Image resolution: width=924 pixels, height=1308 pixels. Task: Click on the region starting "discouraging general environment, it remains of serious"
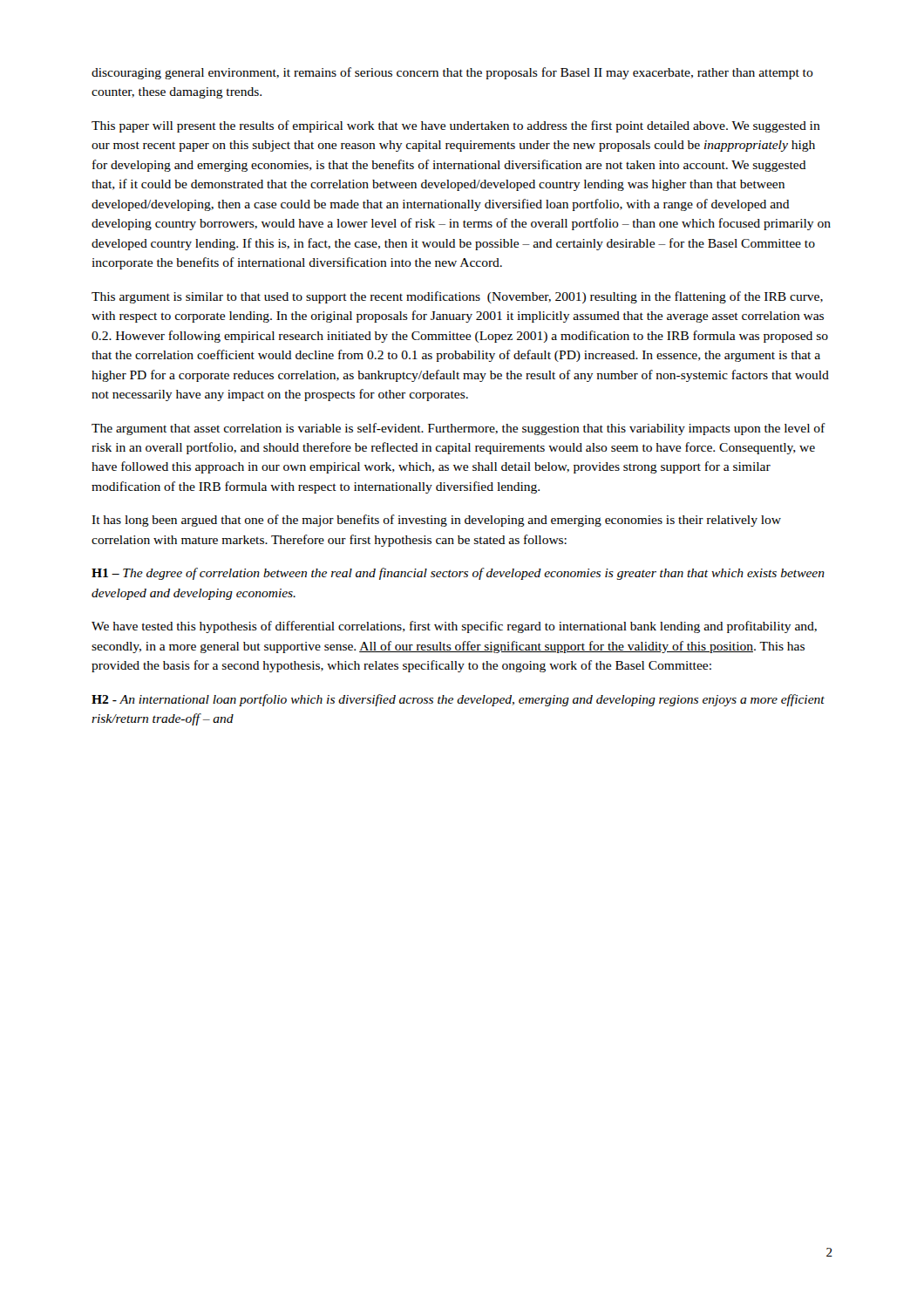click(x=452, y=82)
